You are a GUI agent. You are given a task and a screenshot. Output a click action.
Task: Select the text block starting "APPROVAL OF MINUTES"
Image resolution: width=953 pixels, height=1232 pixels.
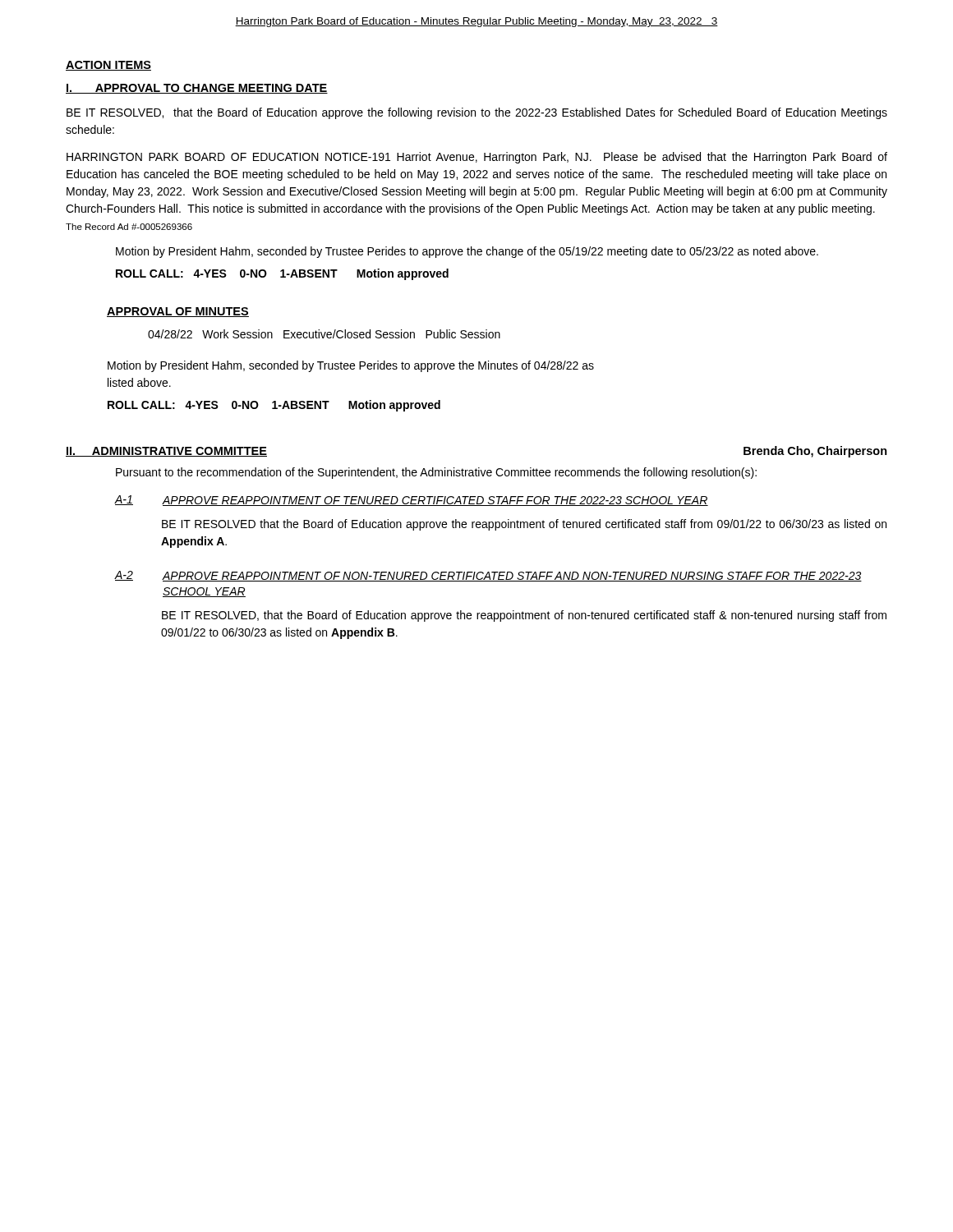(178, 311)
